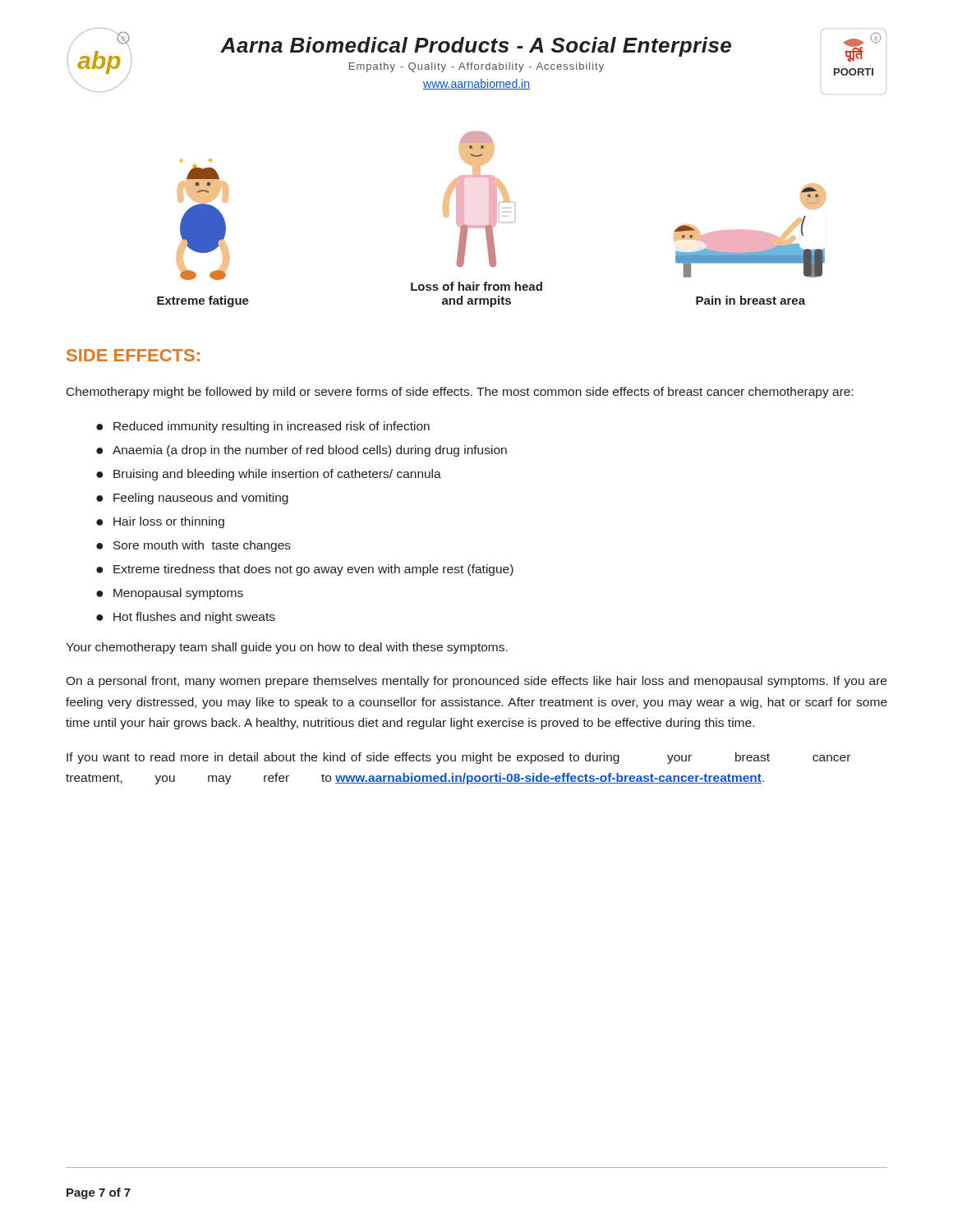Select the text block starting "●Feeling nauseous and vomiting"
Screen dimensions: 1232x953
pyautogui.click(x=192, y=498)
